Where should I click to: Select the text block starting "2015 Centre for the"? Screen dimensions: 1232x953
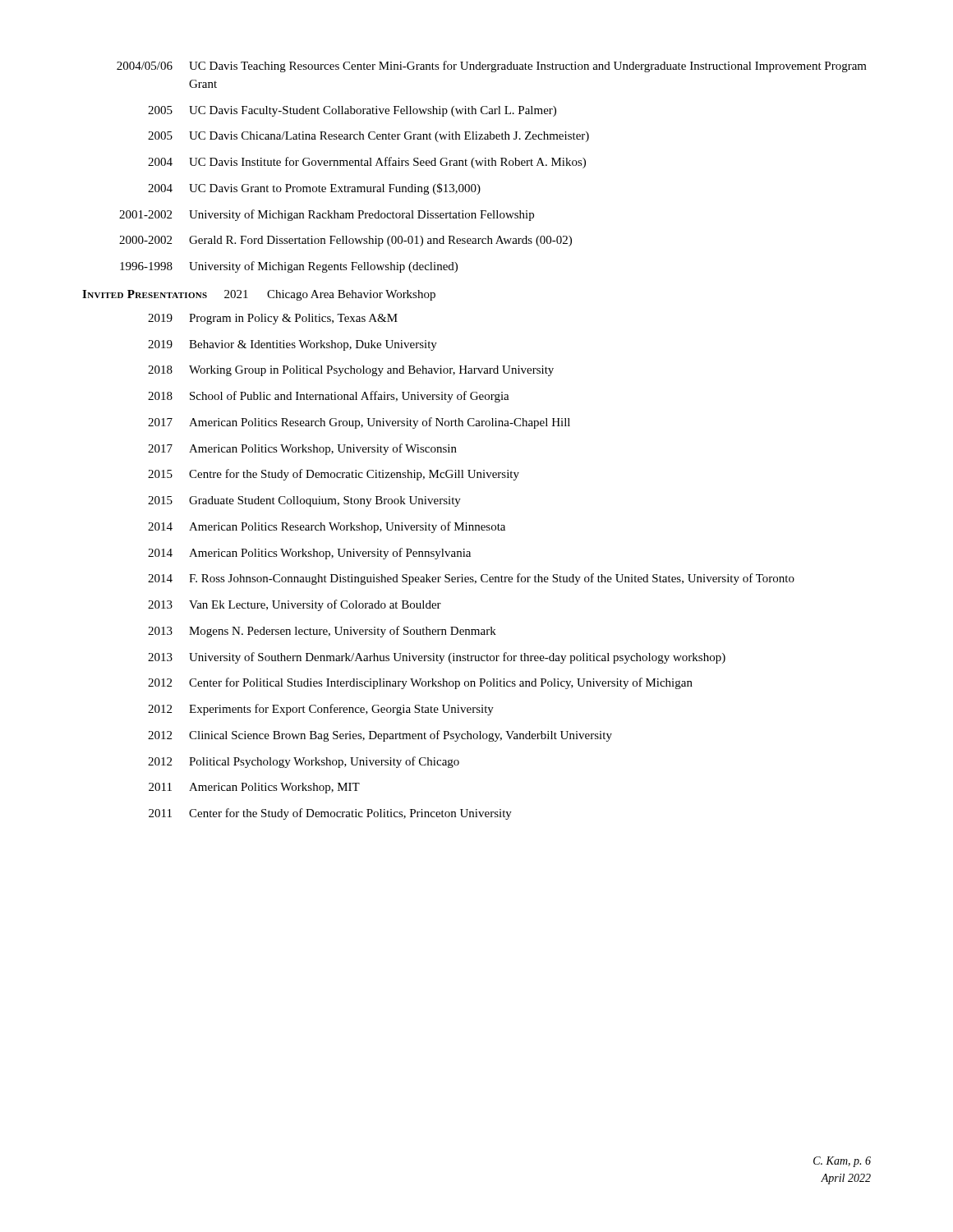[476, 475]
